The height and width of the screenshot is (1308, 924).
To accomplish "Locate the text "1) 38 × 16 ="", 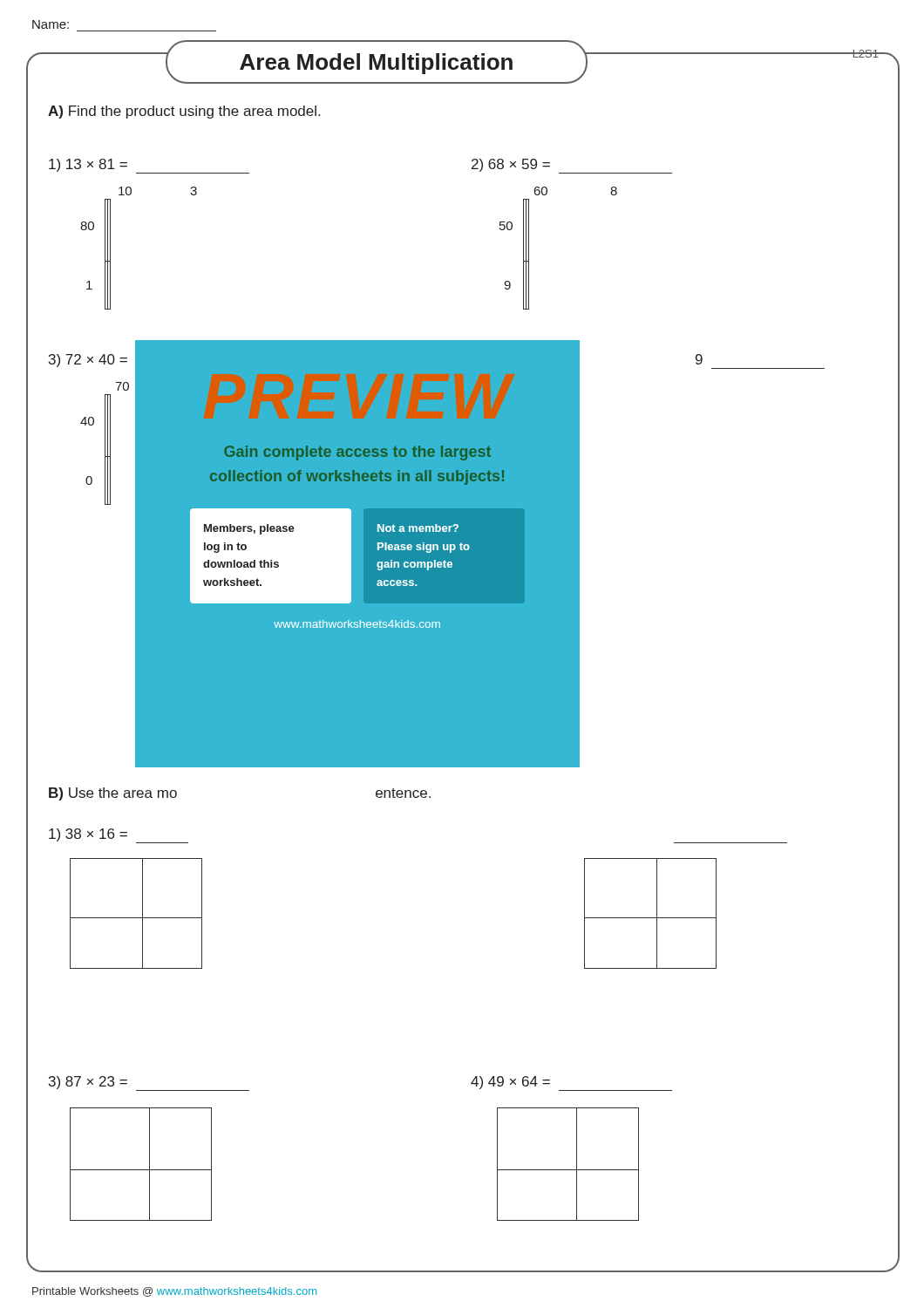I will (x=118, y=834).
